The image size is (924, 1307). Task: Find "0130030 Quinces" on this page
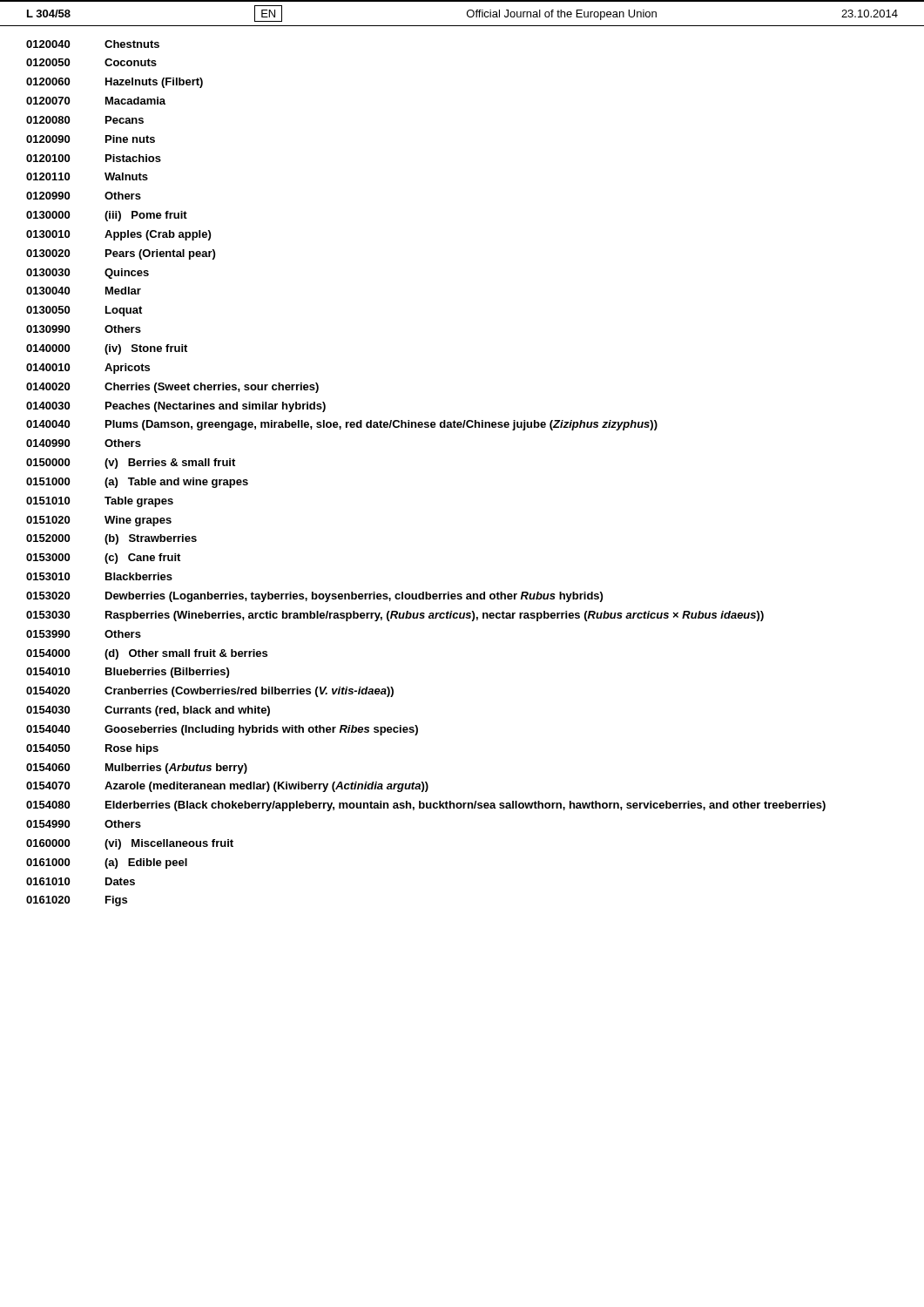51,273
